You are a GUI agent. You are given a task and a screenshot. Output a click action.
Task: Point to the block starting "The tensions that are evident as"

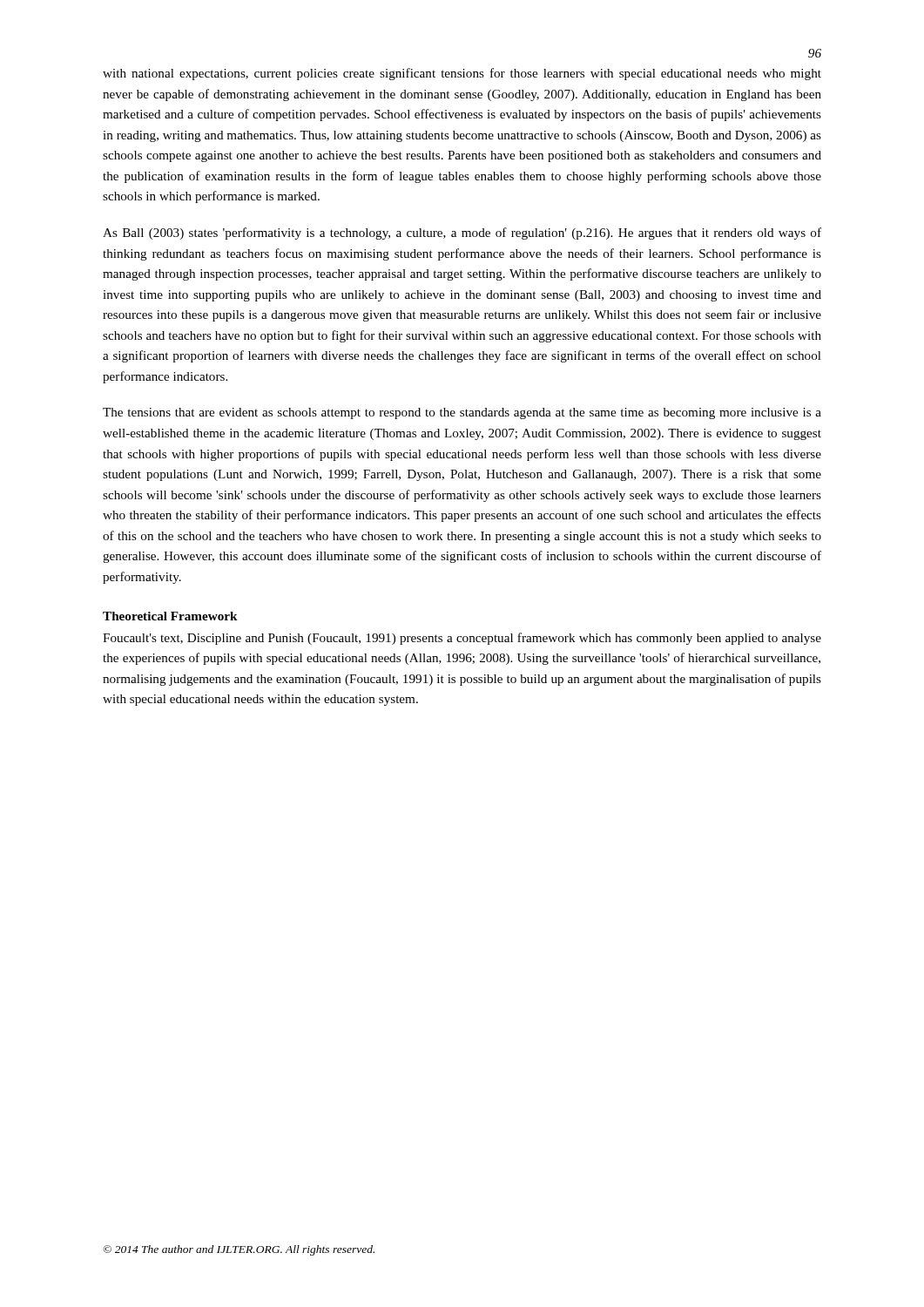tap(462, 494)
